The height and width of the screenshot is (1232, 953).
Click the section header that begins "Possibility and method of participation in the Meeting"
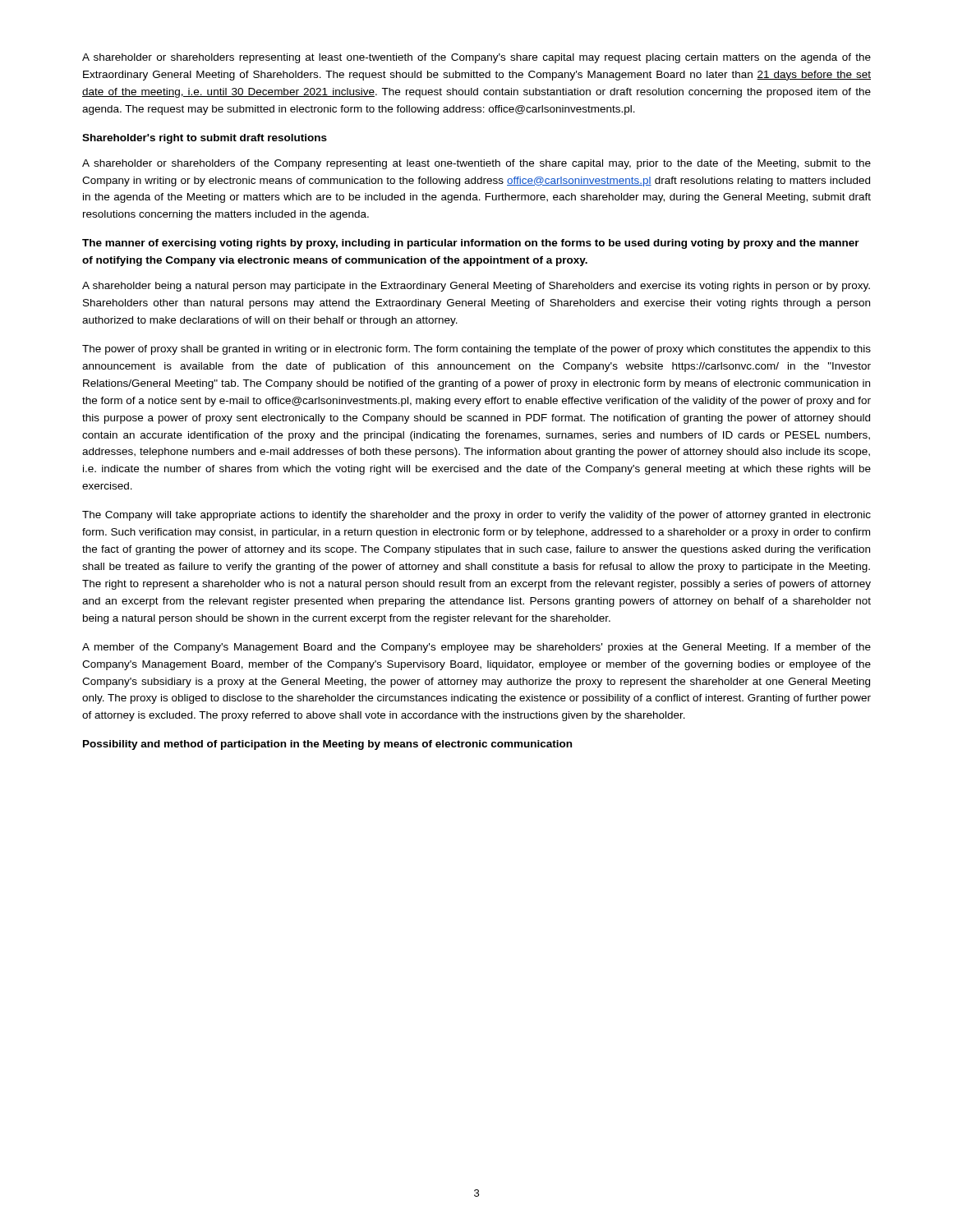[327, 744]
